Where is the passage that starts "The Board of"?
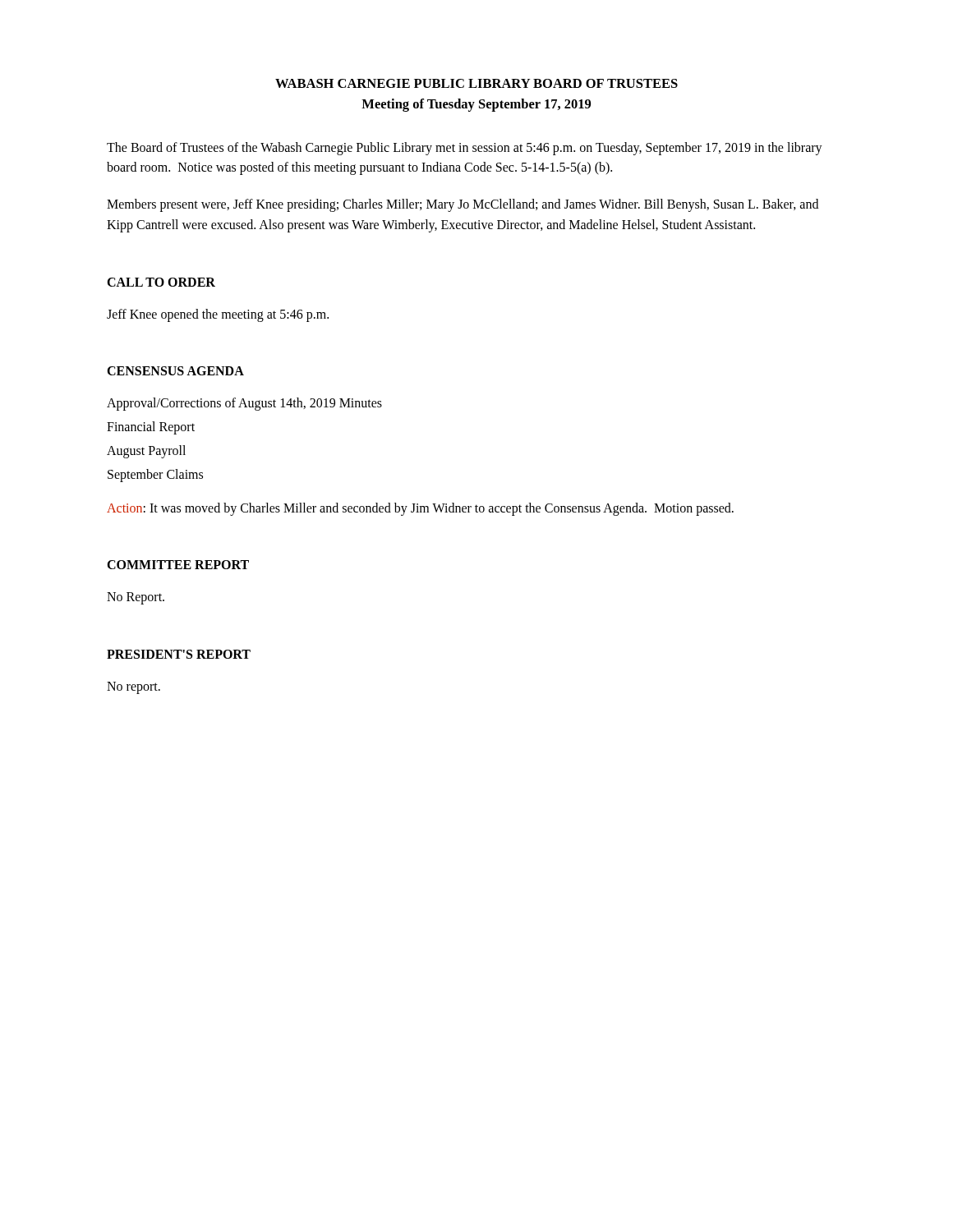953x1232 pixels. coord(464,157)
